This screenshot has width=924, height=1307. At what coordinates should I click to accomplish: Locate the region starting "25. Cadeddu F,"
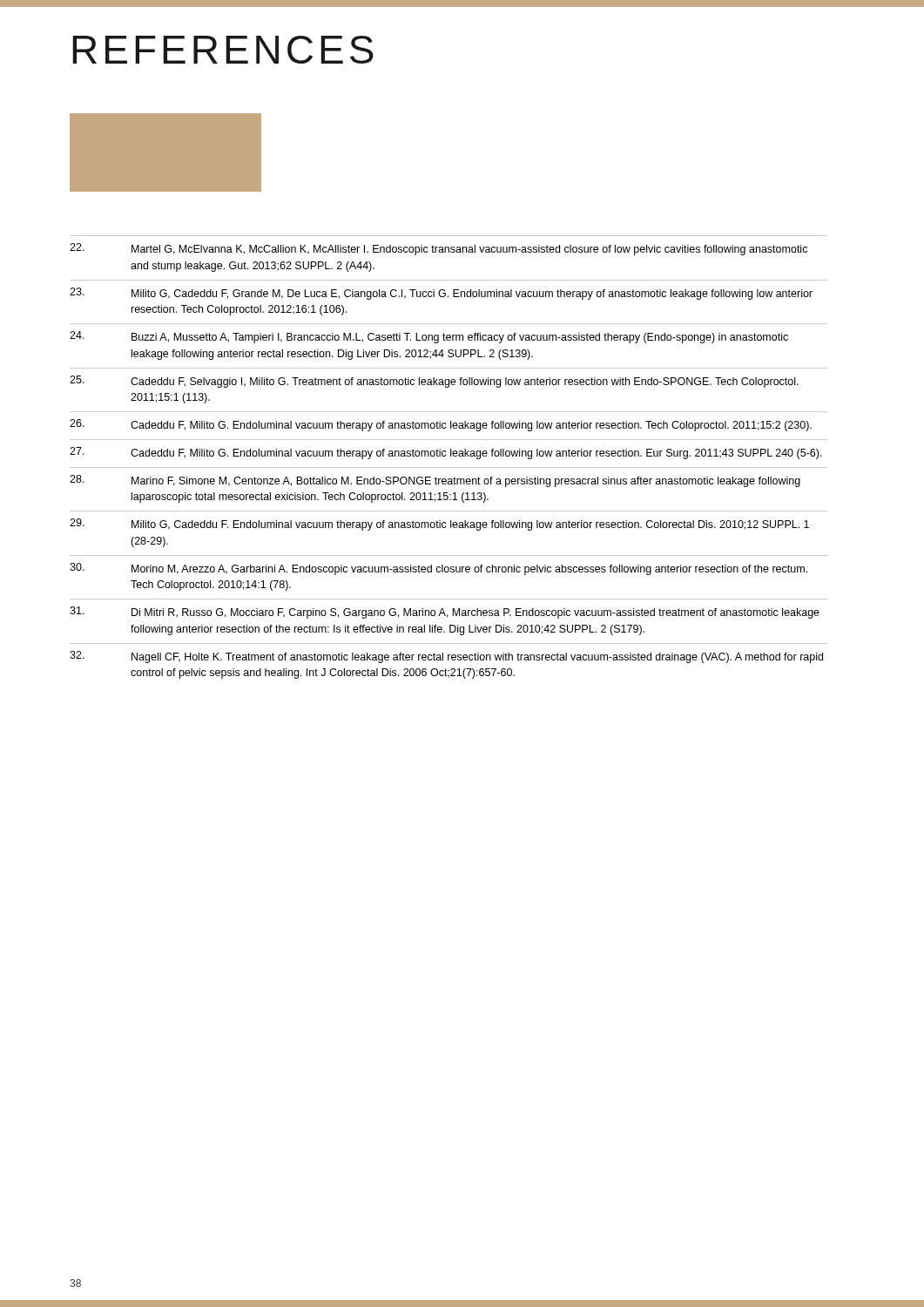pyautogui.click(x=449, y=390)
